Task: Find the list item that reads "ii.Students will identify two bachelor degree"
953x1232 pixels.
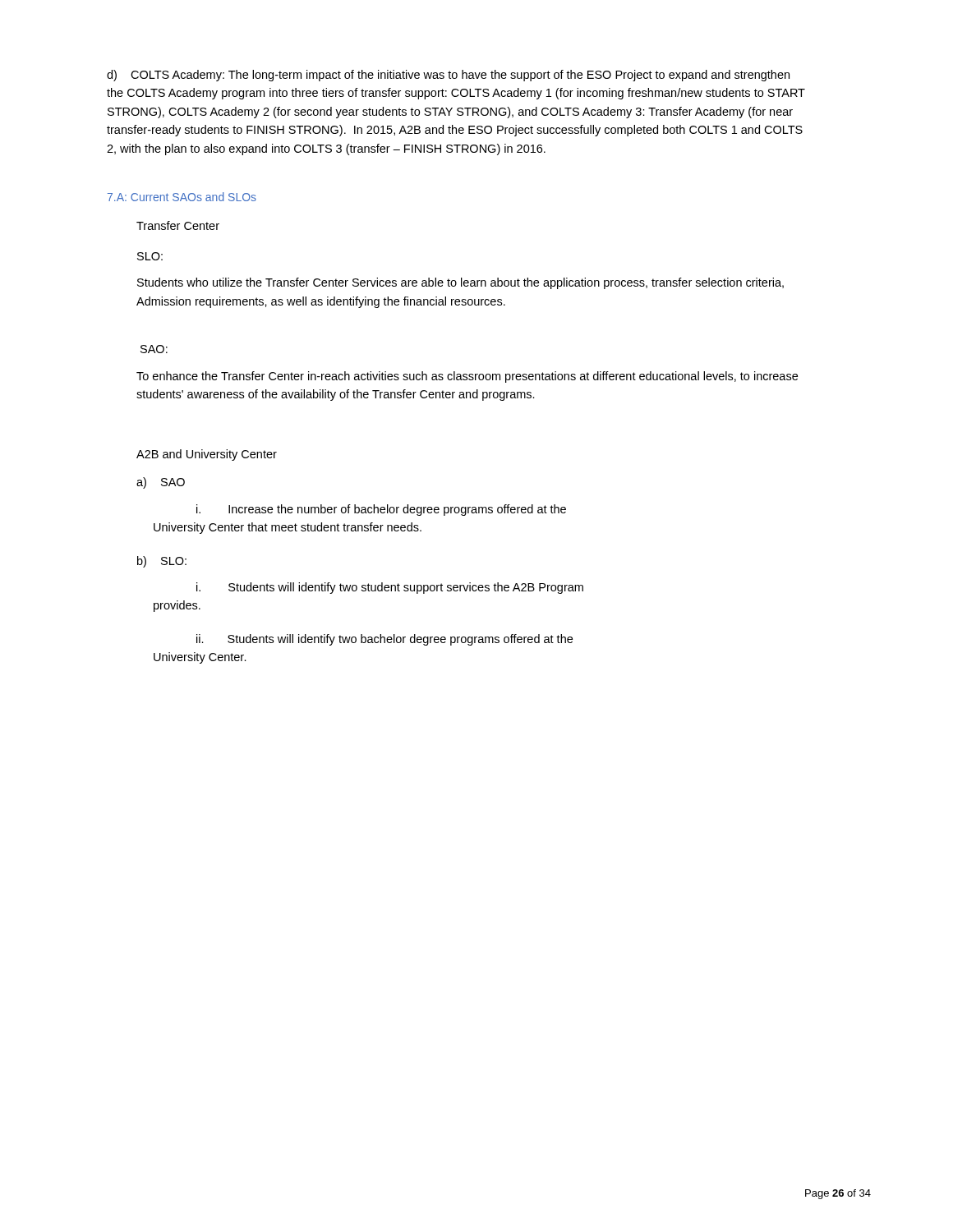Action: pos(363,648)
